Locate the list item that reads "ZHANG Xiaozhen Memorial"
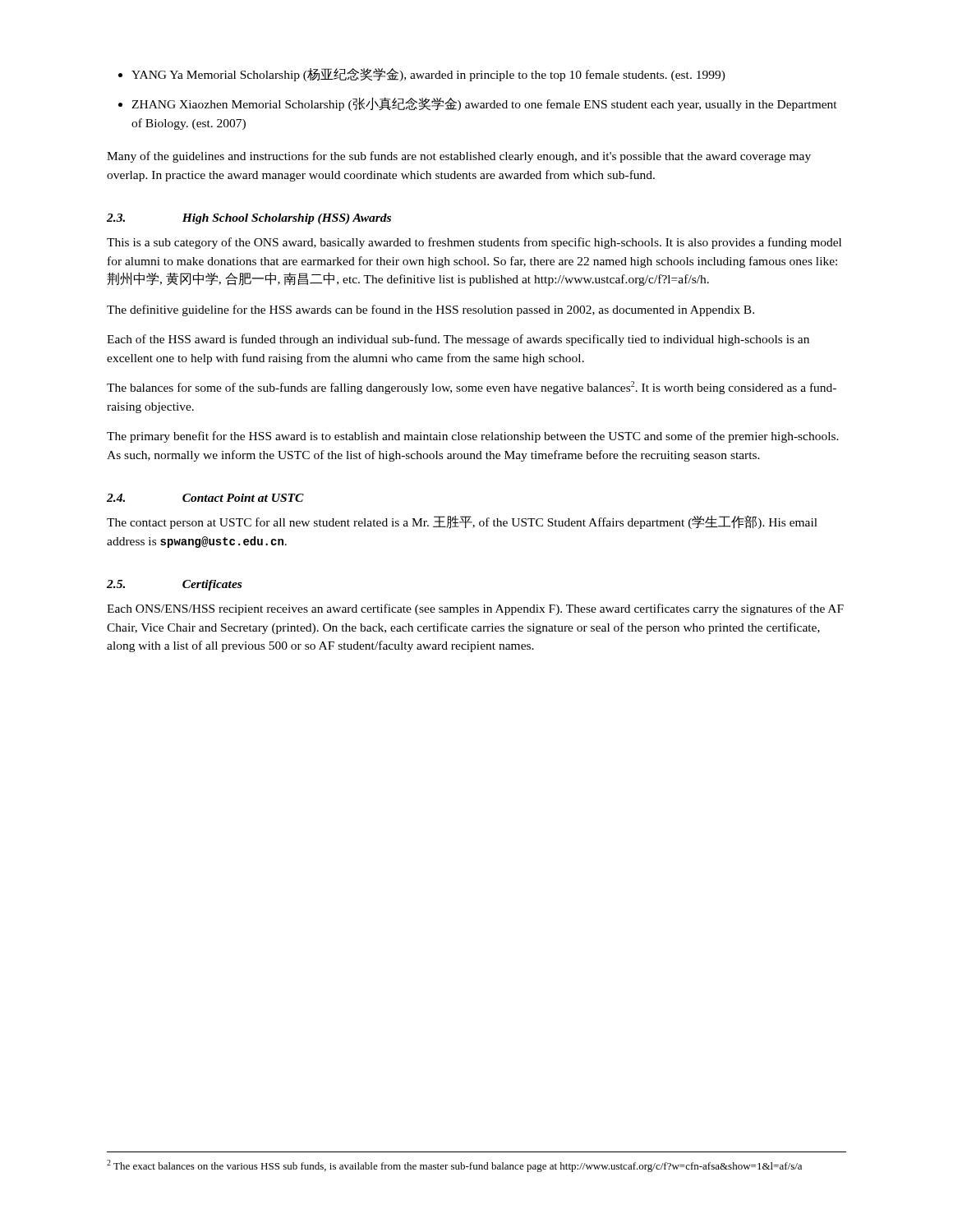The height and width of the screenshot is (1232, 953). click(489, 114)
